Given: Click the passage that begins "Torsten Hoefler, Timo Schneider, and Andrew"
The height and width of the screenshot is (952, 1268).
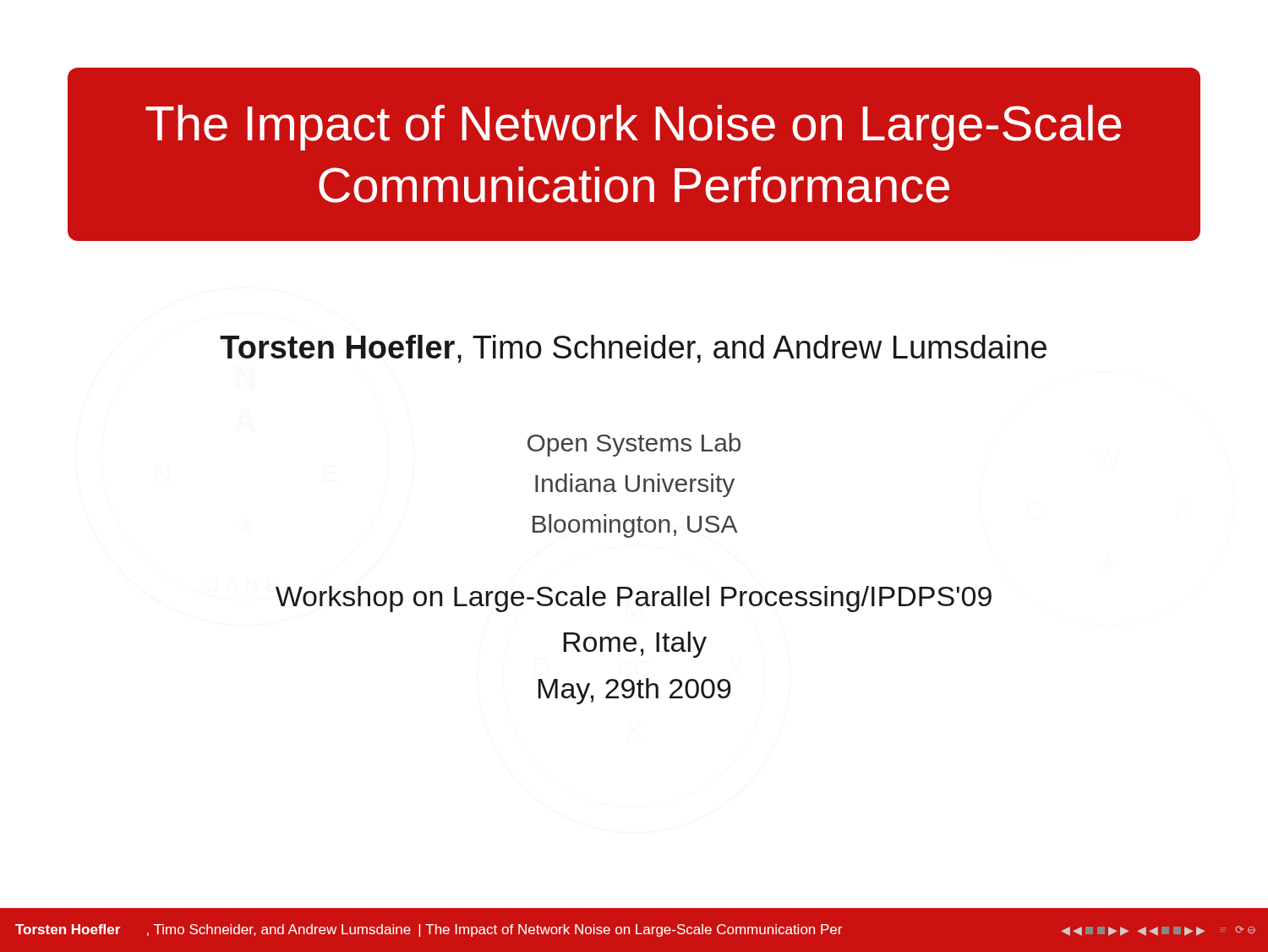Looking at the screenshot, I should (634, 348).
